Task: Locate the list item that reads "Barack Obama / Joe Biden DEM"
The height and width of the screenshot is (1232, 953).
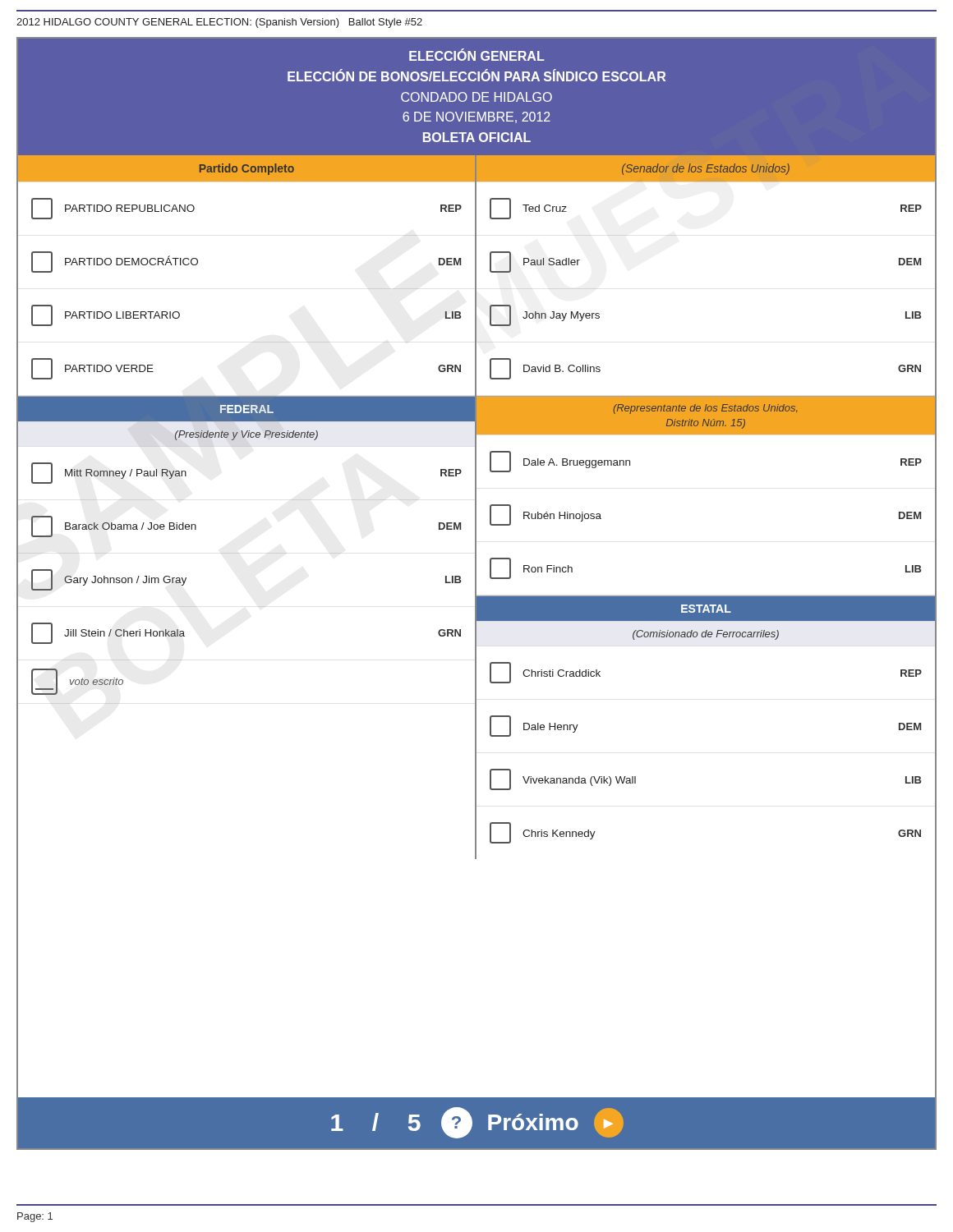Action: [41, 517]
